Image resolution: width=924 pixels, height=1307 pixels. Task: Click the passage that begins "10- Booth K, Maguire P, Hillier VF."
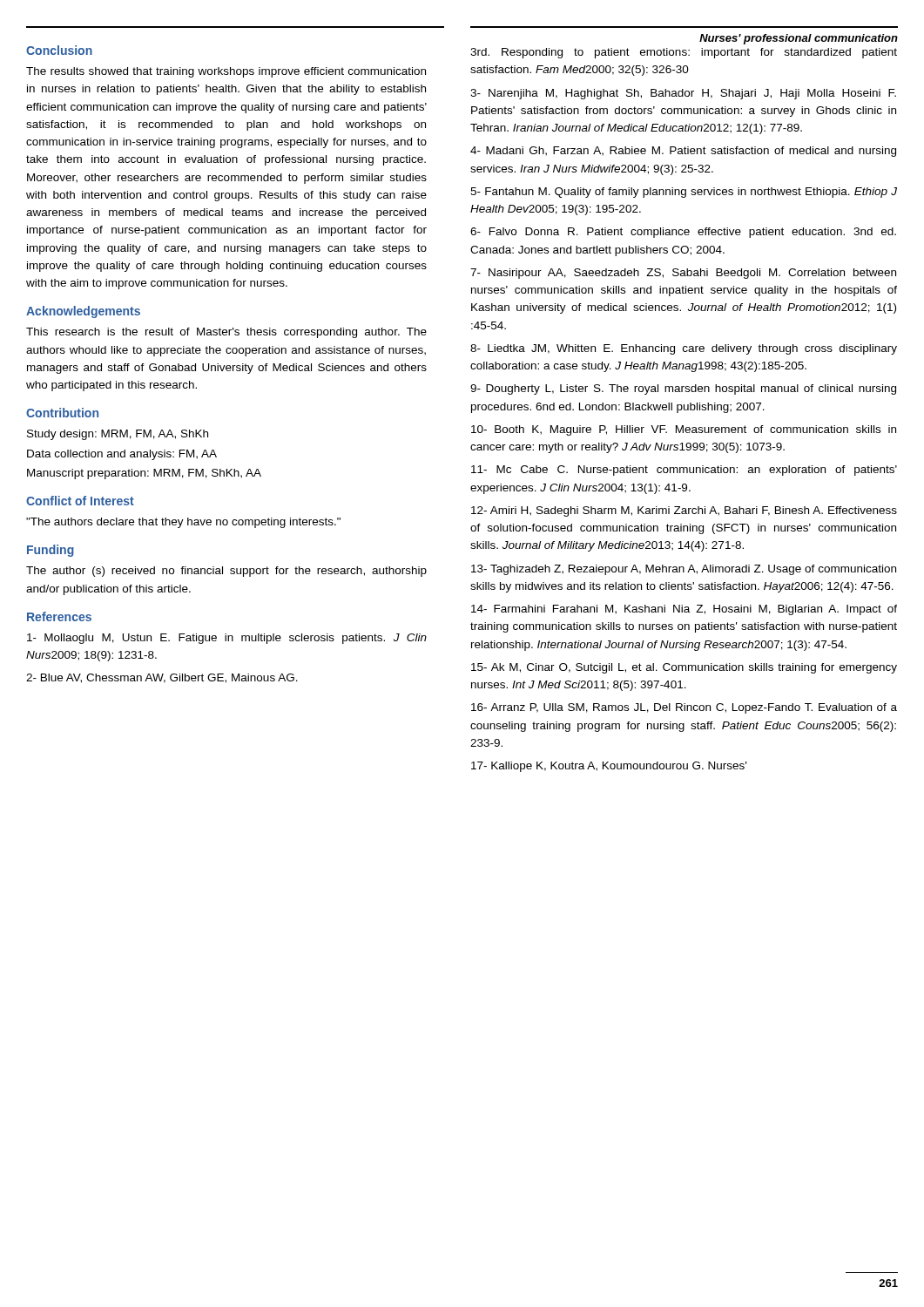[x=684, y=438]
